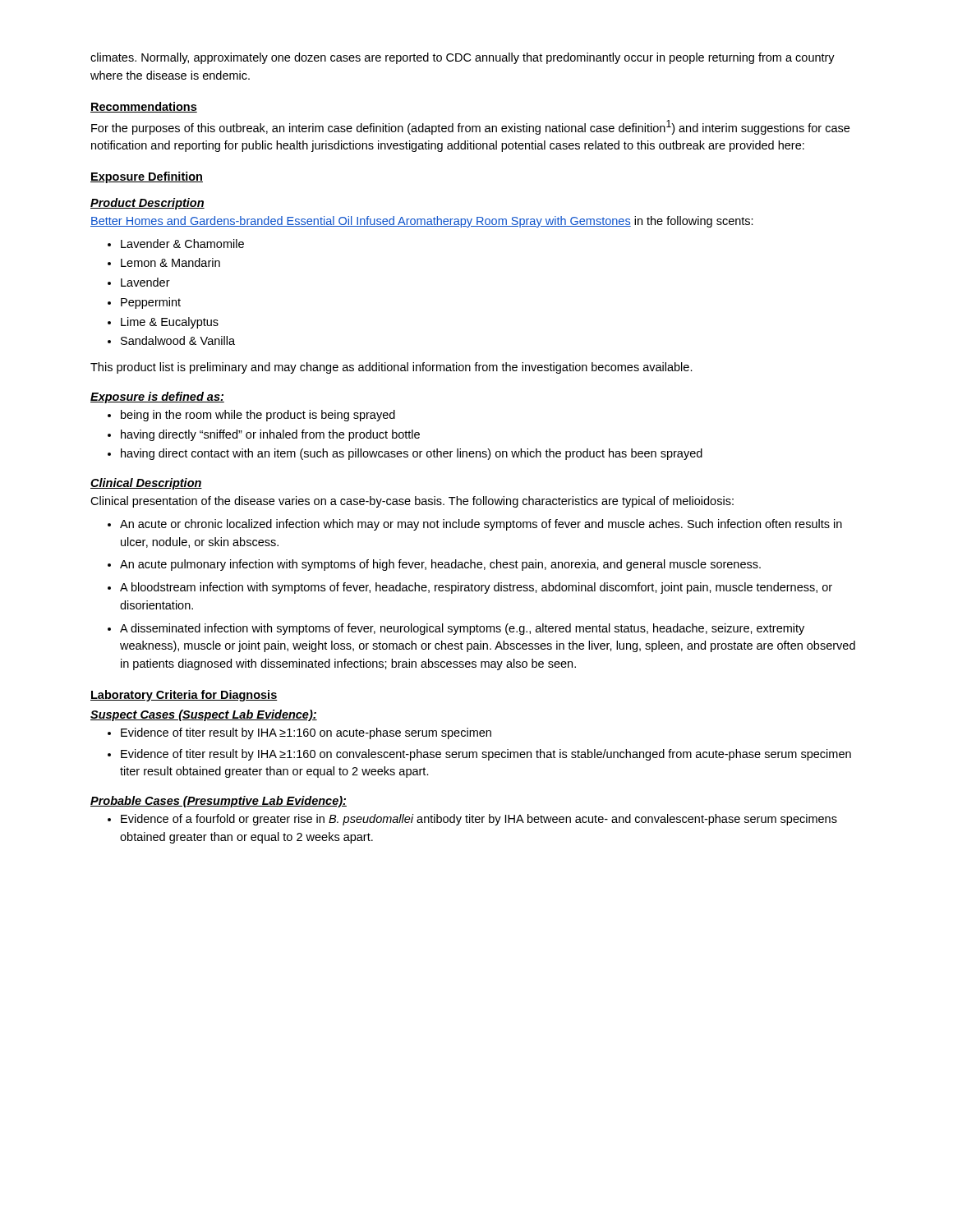This screenshot has width=953, height=1232.
Task: Find the text block that reads "Better Homes and Gardens-branded Essential"
Action: (x=422, y=221)
